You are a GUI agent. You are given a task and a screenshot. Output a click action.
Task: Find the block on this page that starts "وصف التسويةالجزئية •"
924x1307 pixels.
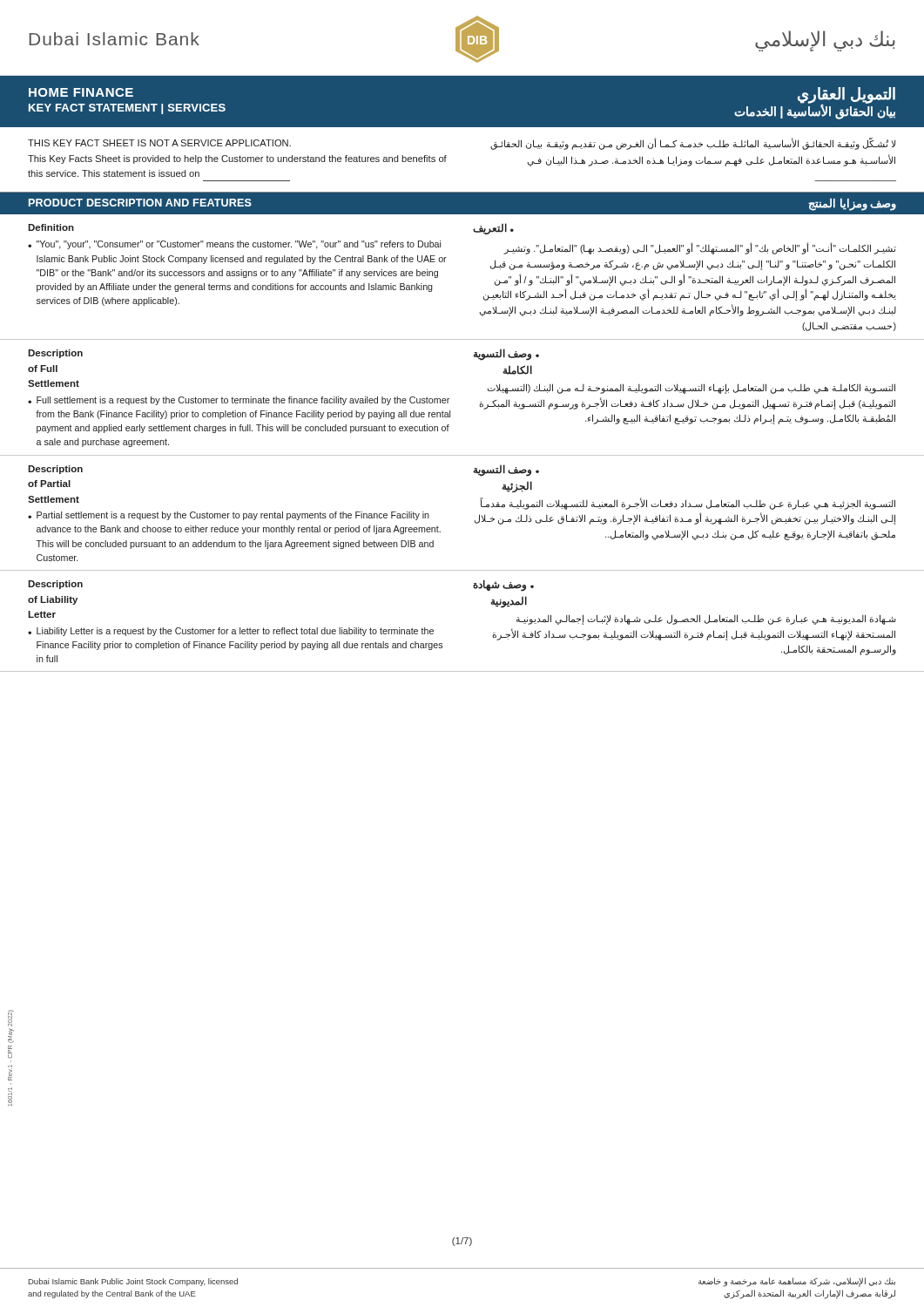(684, 500)
